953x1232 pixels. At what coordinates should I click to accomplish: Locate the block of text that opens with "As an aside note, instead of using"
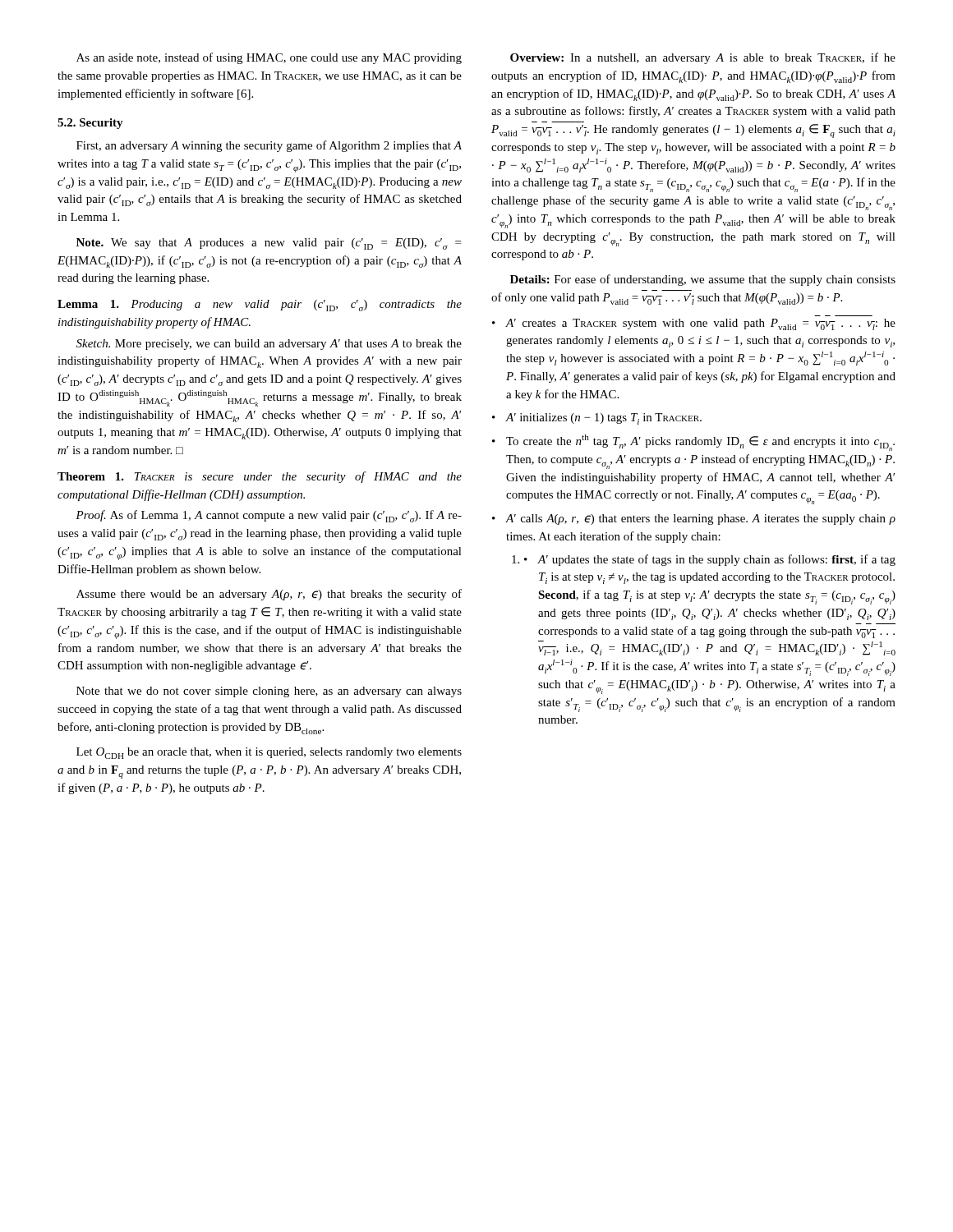tap(260, 76)
